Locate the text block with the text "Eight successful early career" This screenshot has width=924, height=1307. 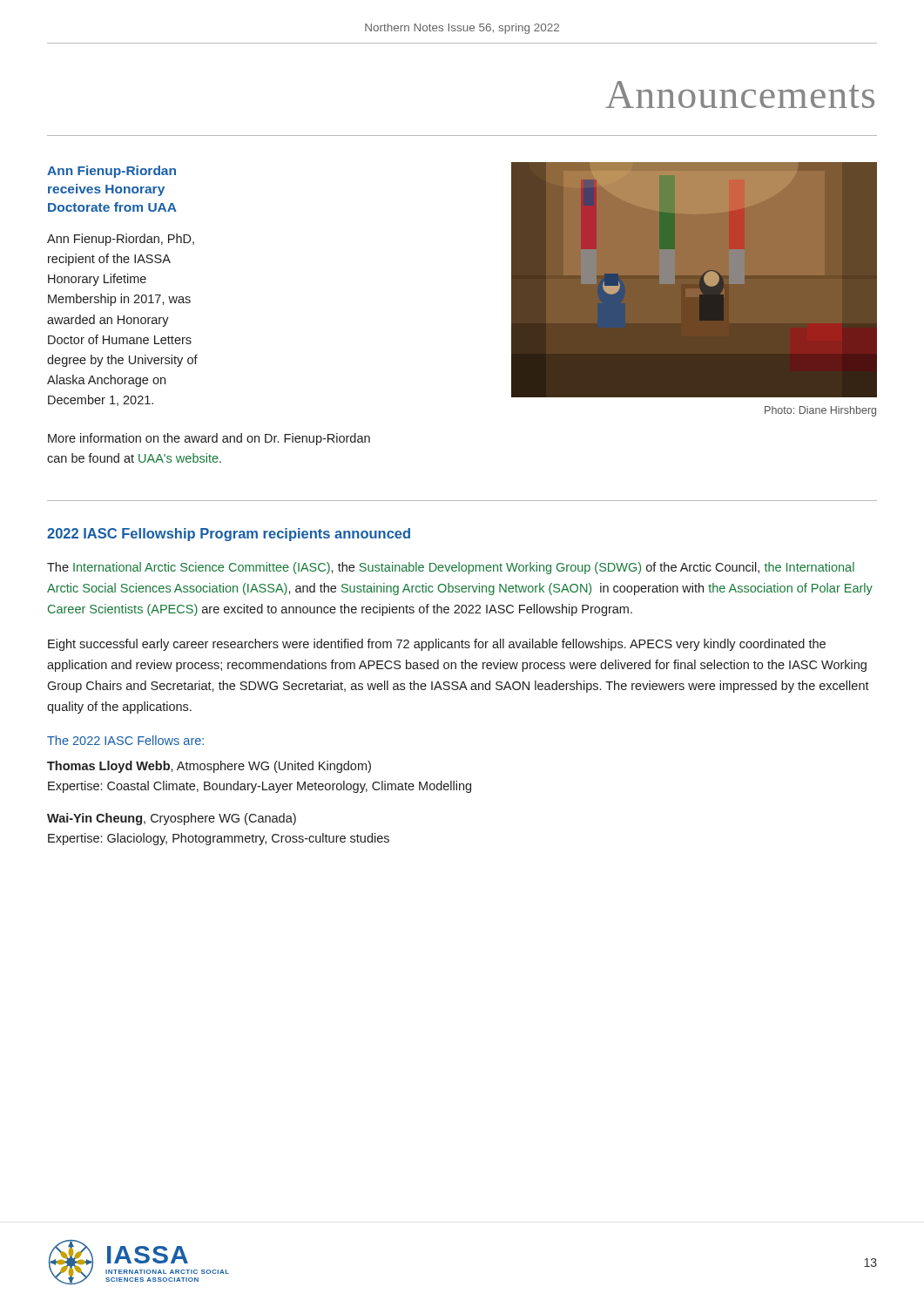(x=462, y=676)
